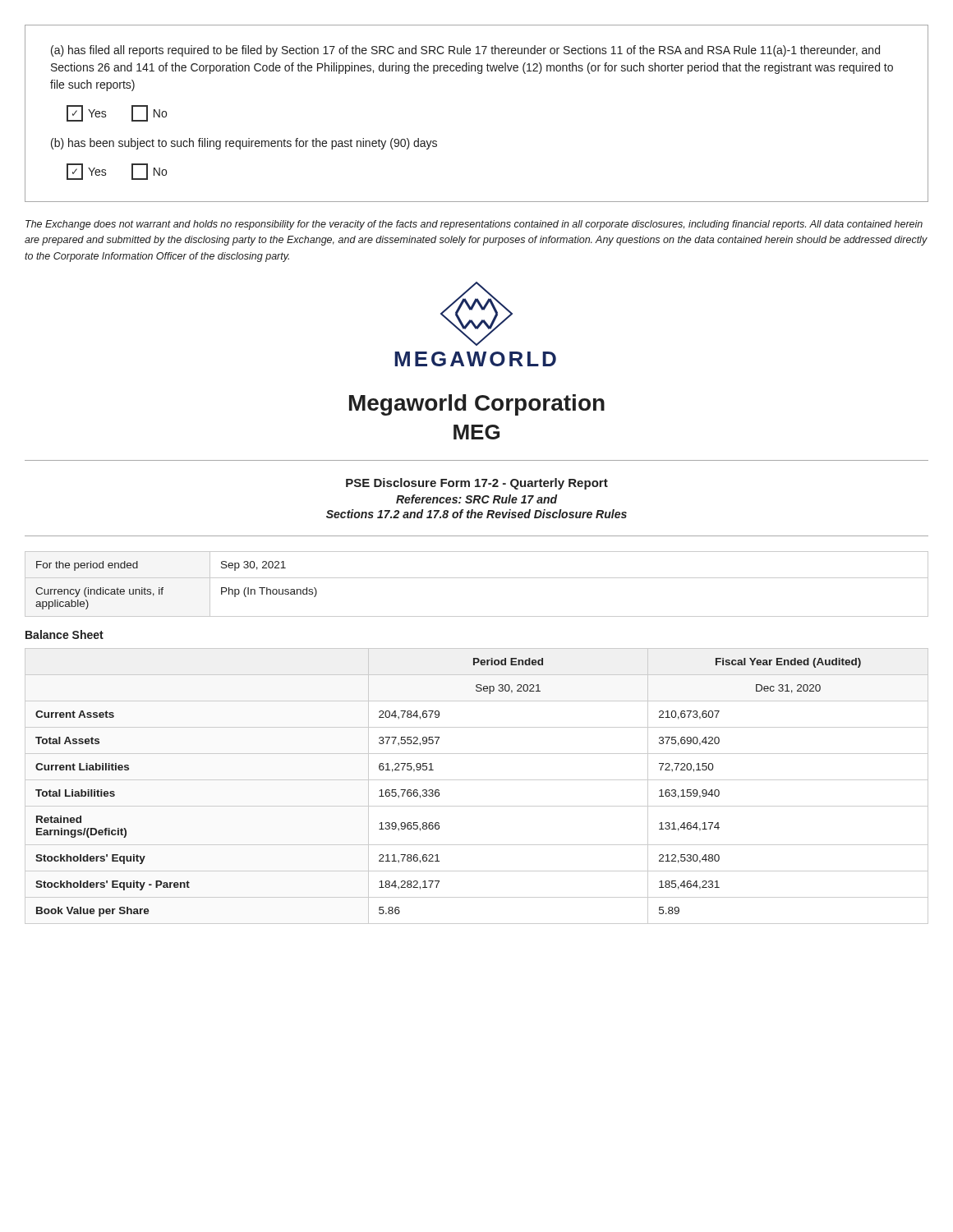Locate the element starting "PSE Disclosure Form 17-2 - Quarterly"
This screenshot has height=1232, width=953.
[476, 498]
